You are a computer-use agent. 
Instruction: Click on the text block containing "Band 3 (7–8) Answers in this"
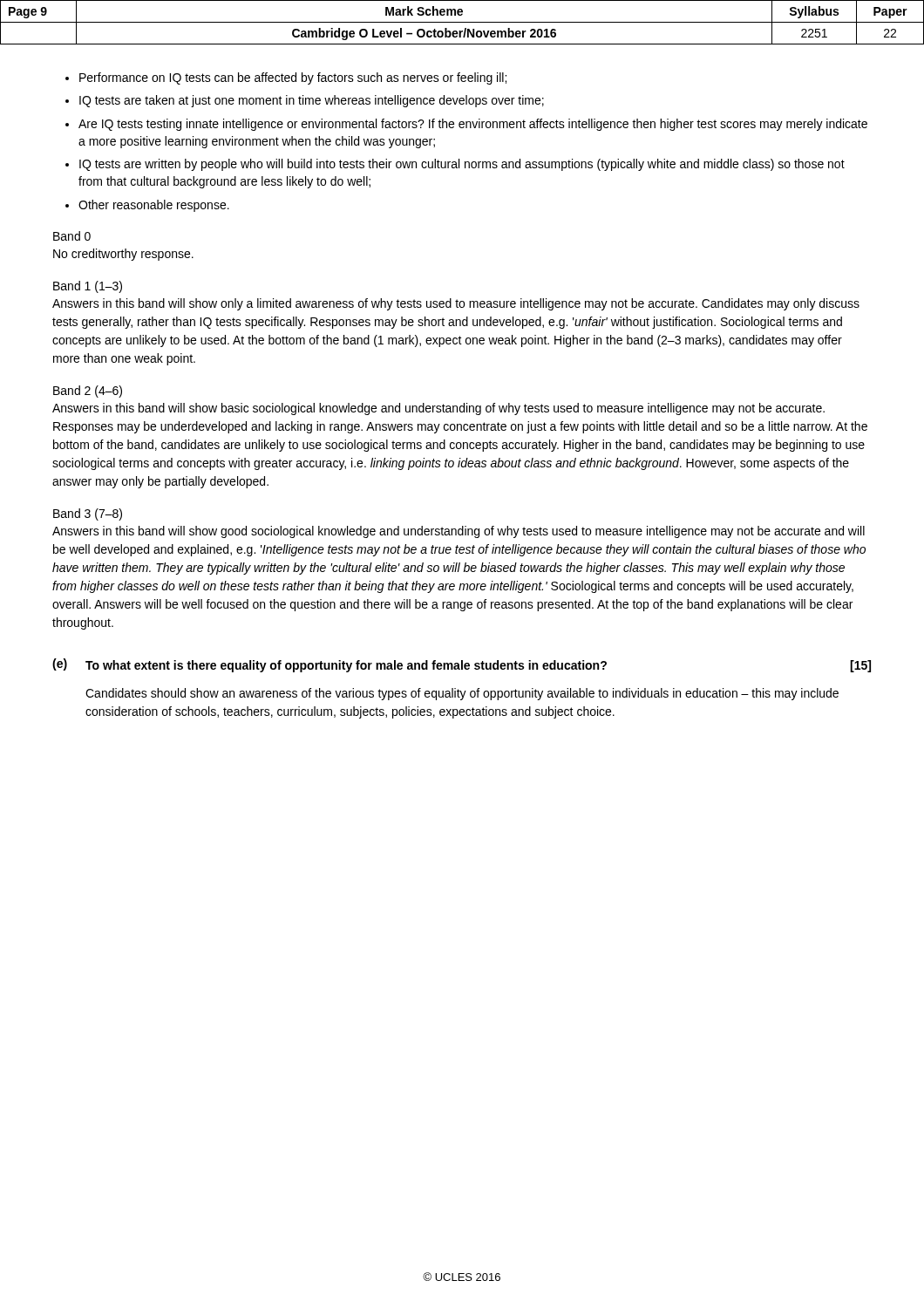(462, 570)
